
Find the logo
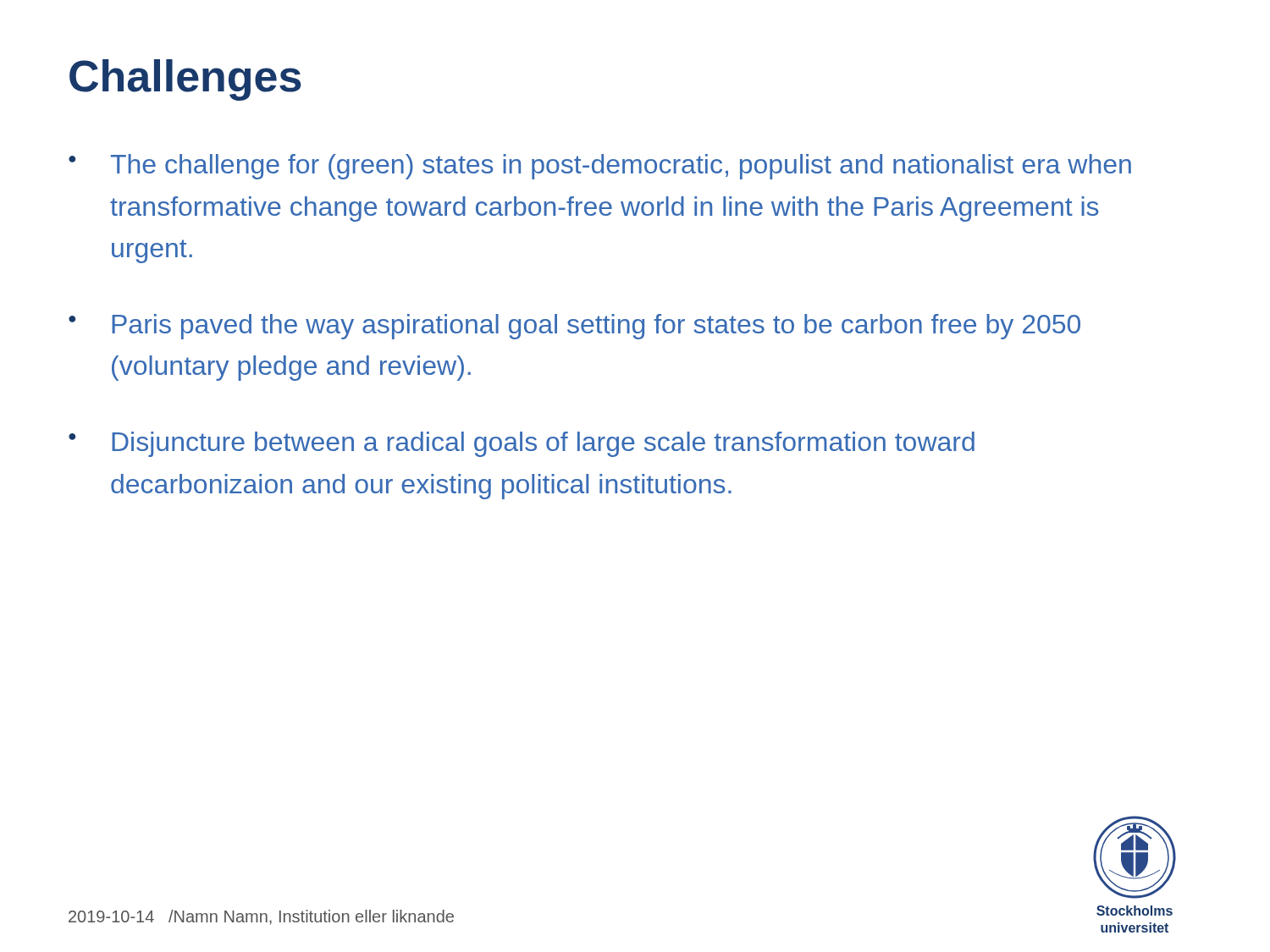pos(1135,876)
